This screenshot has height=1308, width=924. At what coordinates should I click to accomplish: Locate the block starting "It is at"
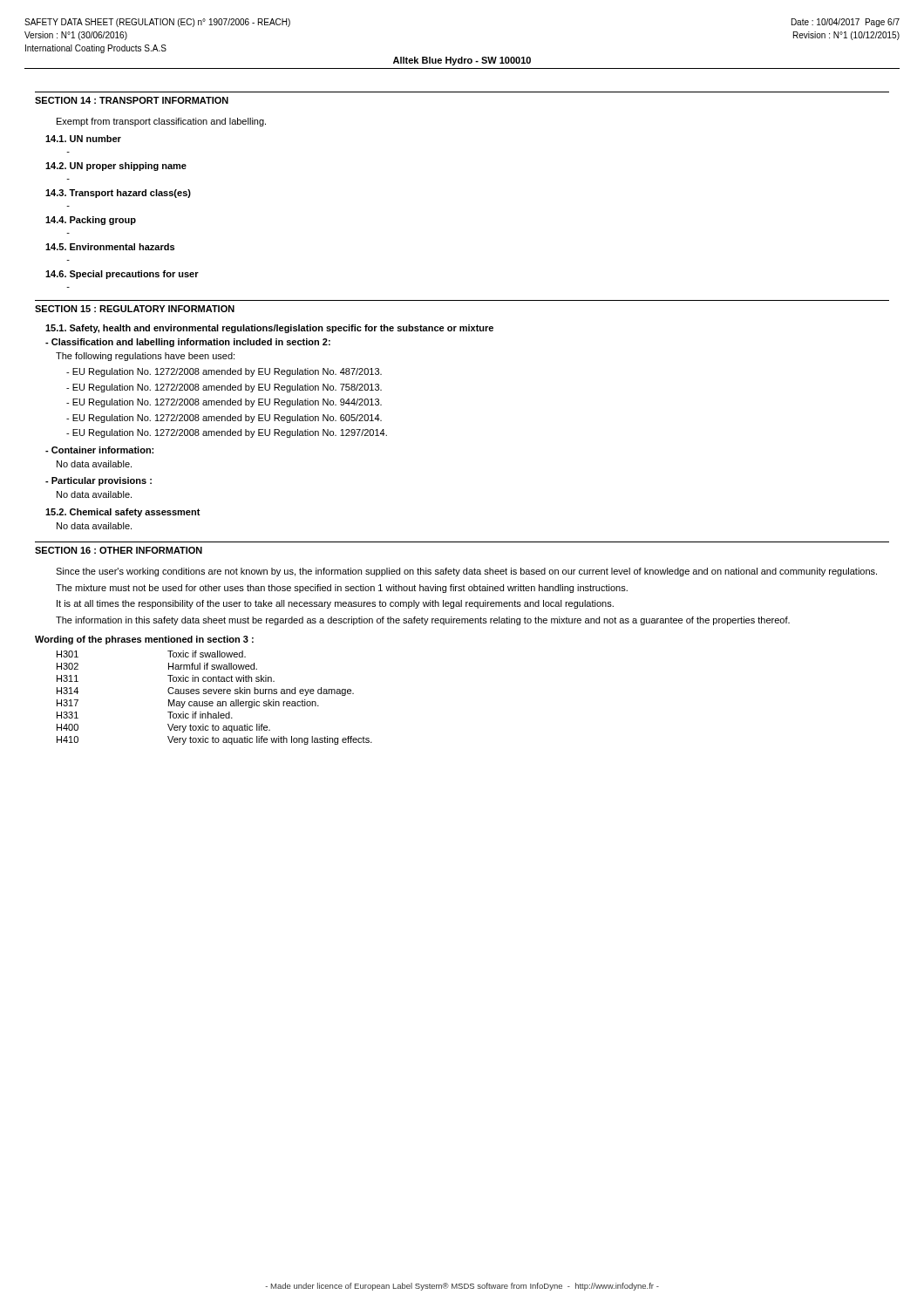[x=335, y=603]
